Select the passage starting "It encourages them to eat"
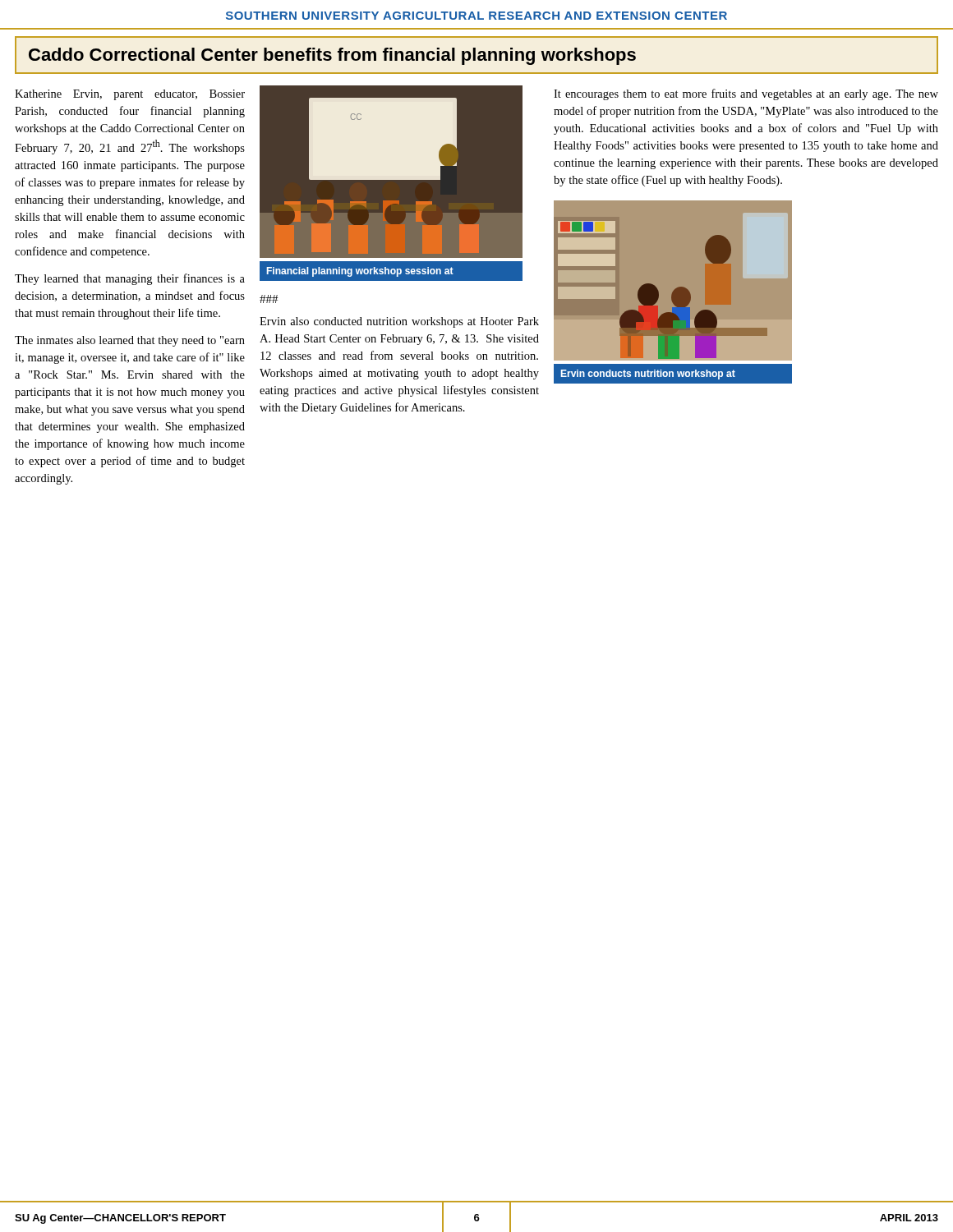The image size is (953, 1232). tap(746, 137)
